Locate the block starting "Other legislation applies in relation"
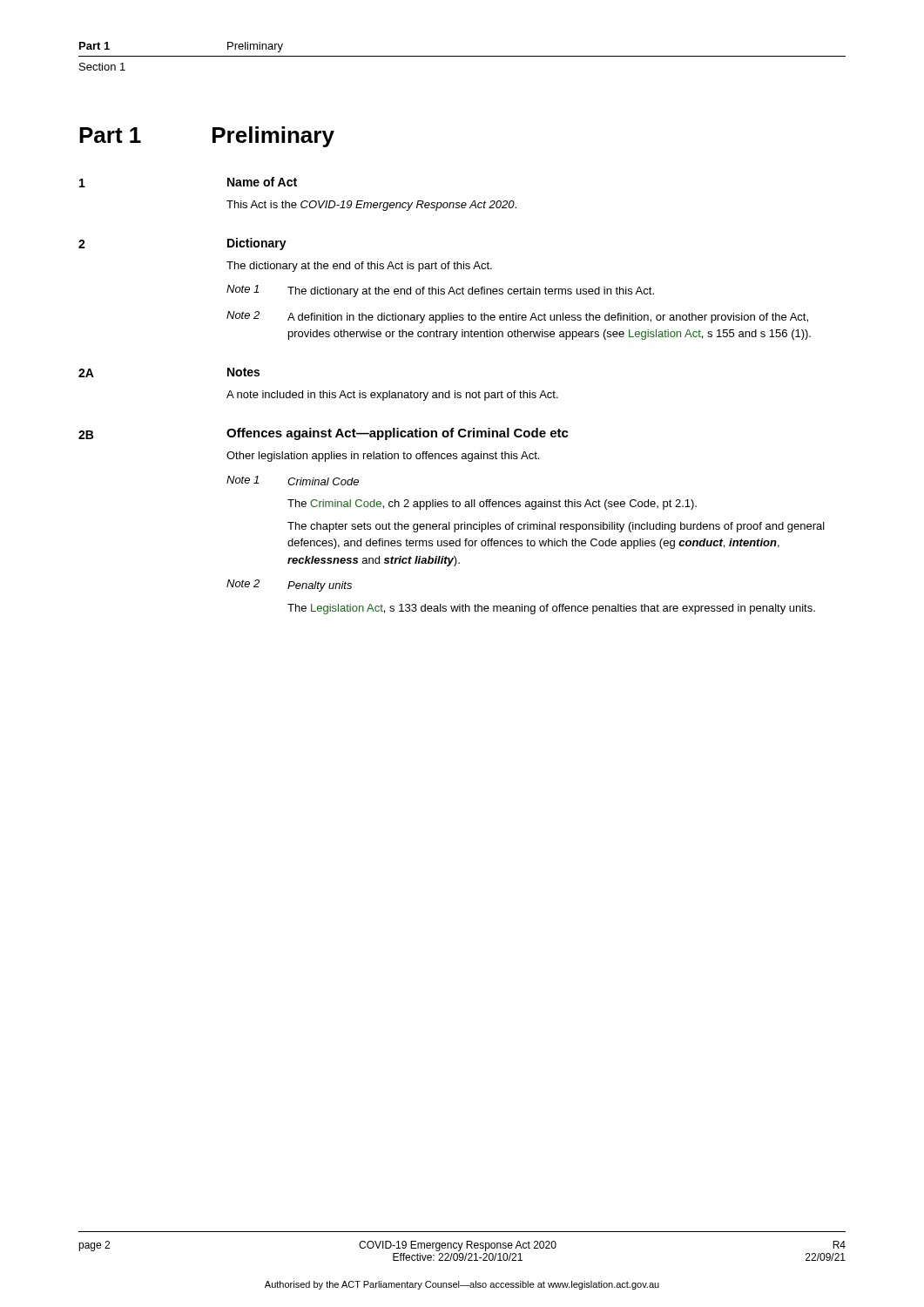Screen dimensions: 1307x924 [383, 455]
